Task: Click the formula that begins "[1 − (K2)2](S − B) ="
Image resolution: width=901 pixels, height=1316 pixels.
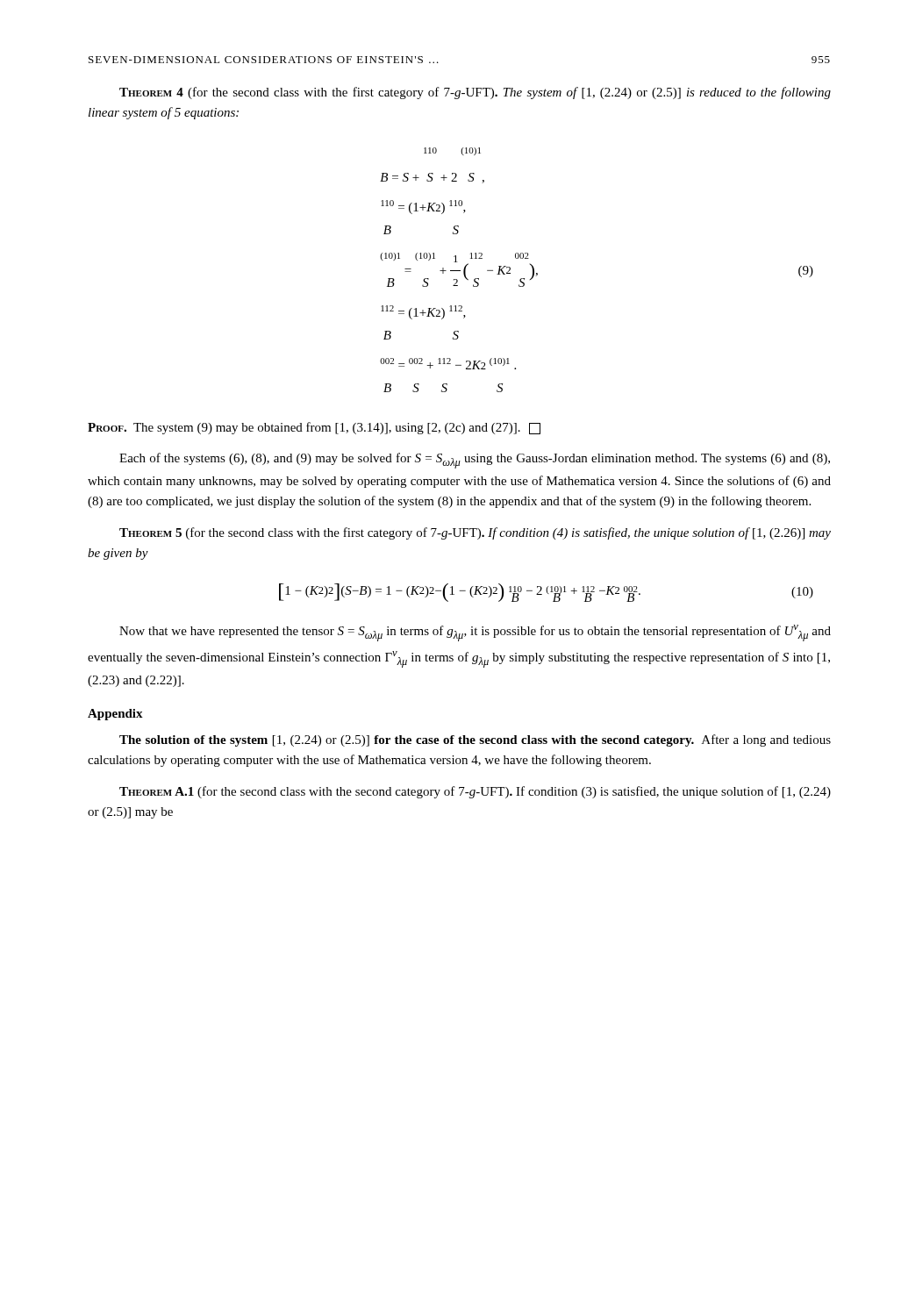Action: [x=545, y=591]
